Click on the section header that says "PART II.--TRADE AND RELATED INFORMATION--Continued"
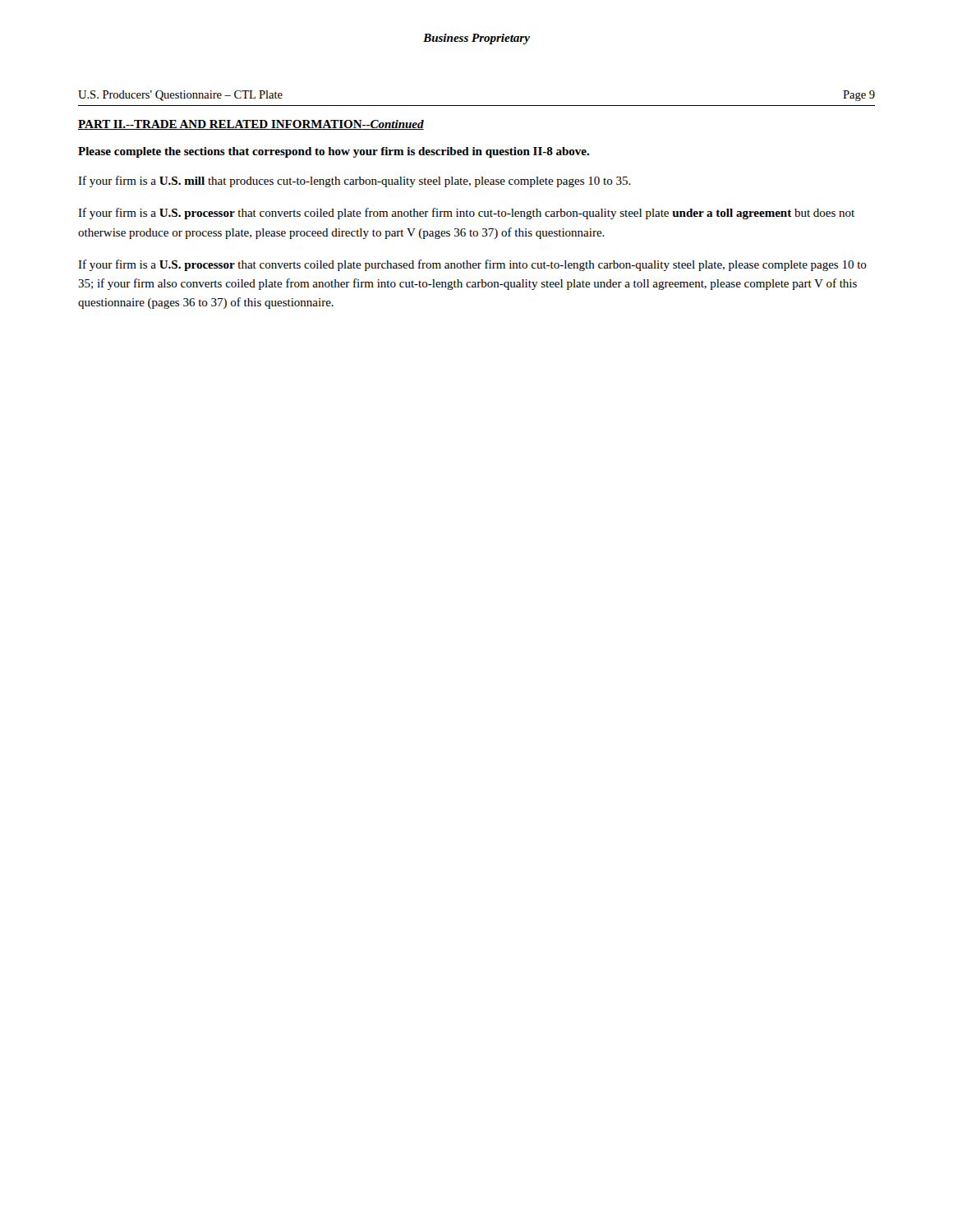 (251, 124)
